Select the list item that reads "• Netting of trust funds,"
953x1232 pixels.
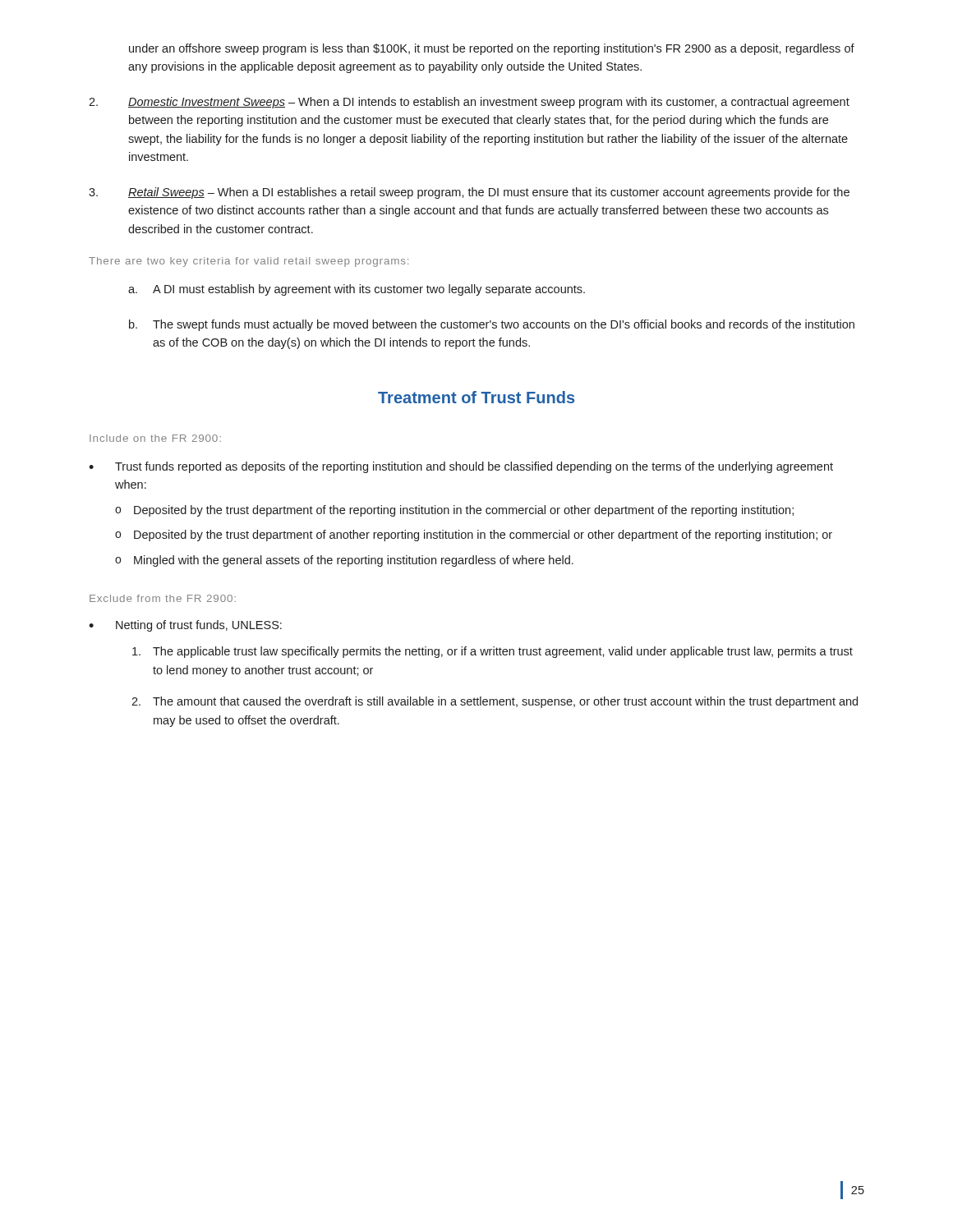185,626
